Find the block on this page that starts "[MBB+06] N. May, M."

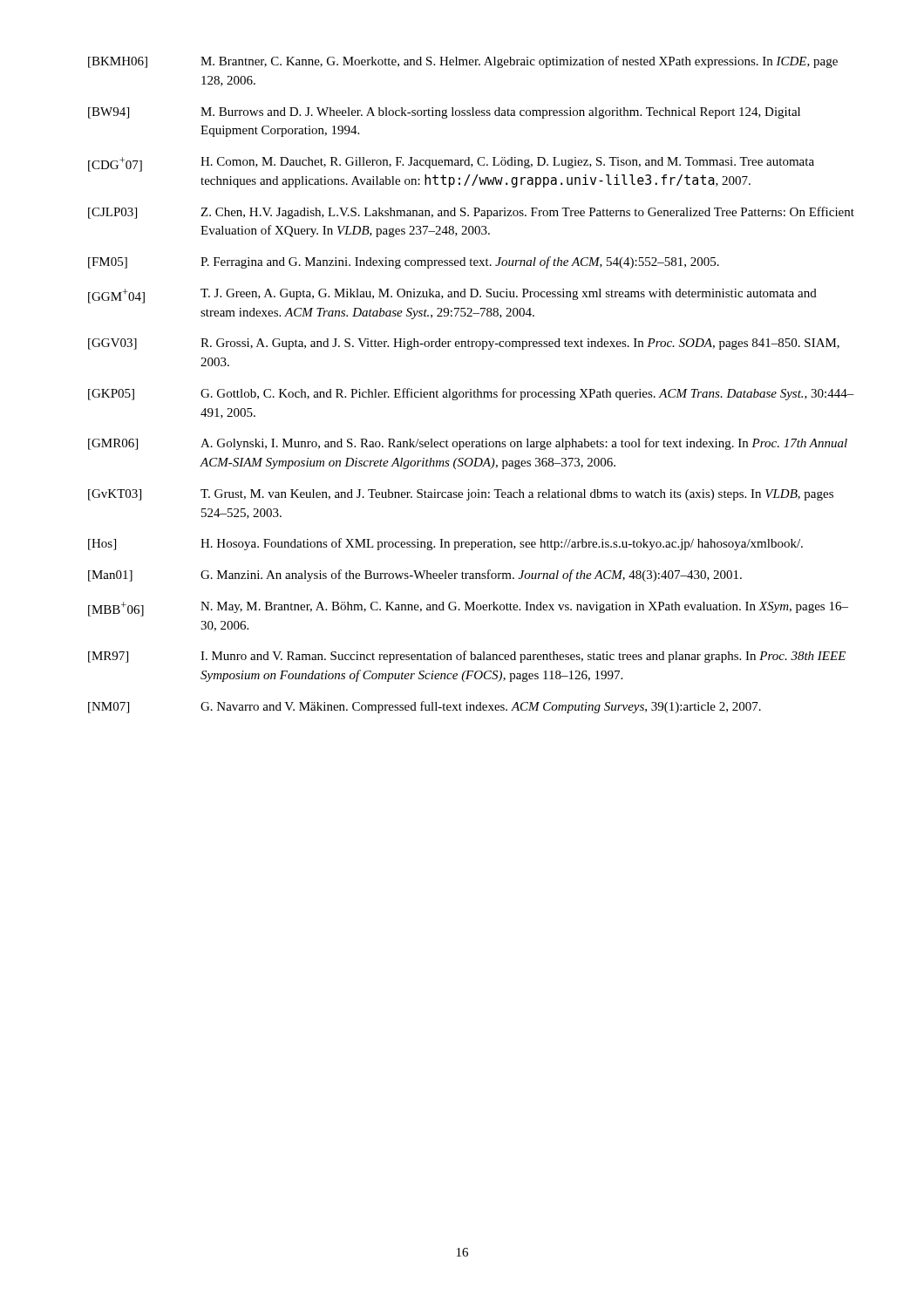coord(471,616)
